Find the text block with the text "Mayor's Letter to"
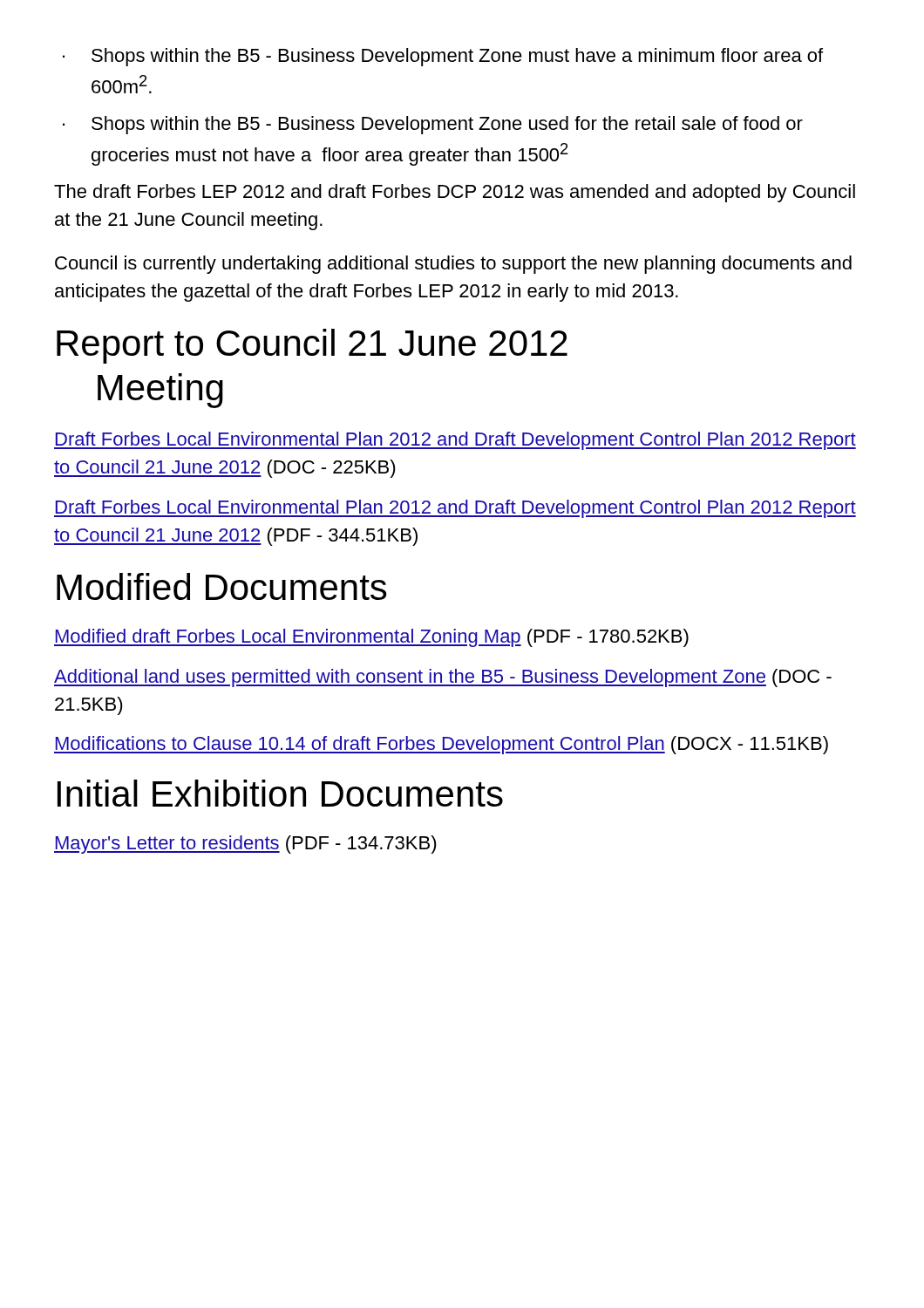Image resolution: width=924 pixels, height=1308 pixels. click(246, 843)
